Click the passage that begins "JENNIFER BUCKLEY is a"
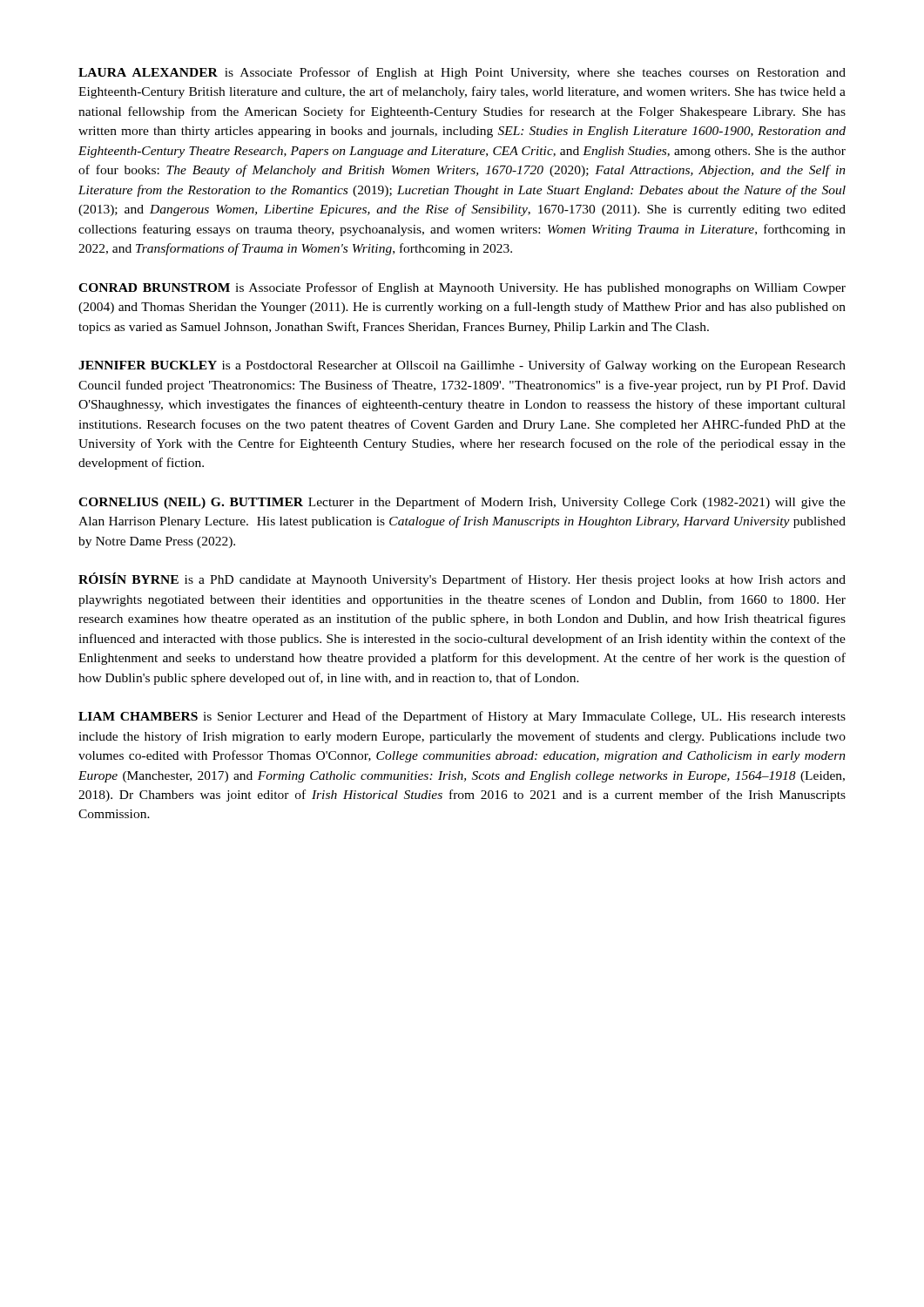 [462, 414]
